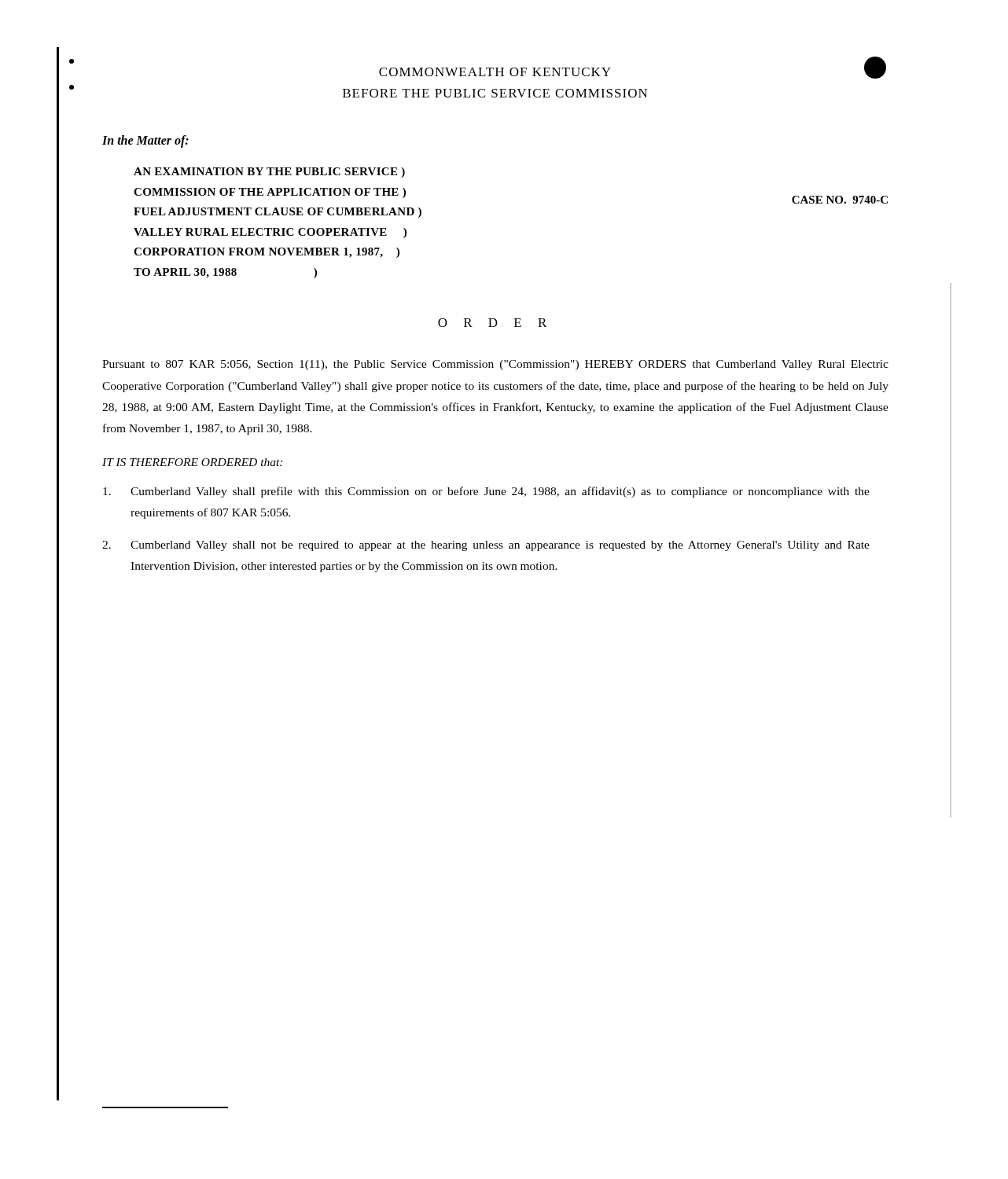Viewport: 1008px width, 1179px height.
Task: Find the text block that reads "AN EXAMINATION BY THE"
Action: (x=269, y=173)
